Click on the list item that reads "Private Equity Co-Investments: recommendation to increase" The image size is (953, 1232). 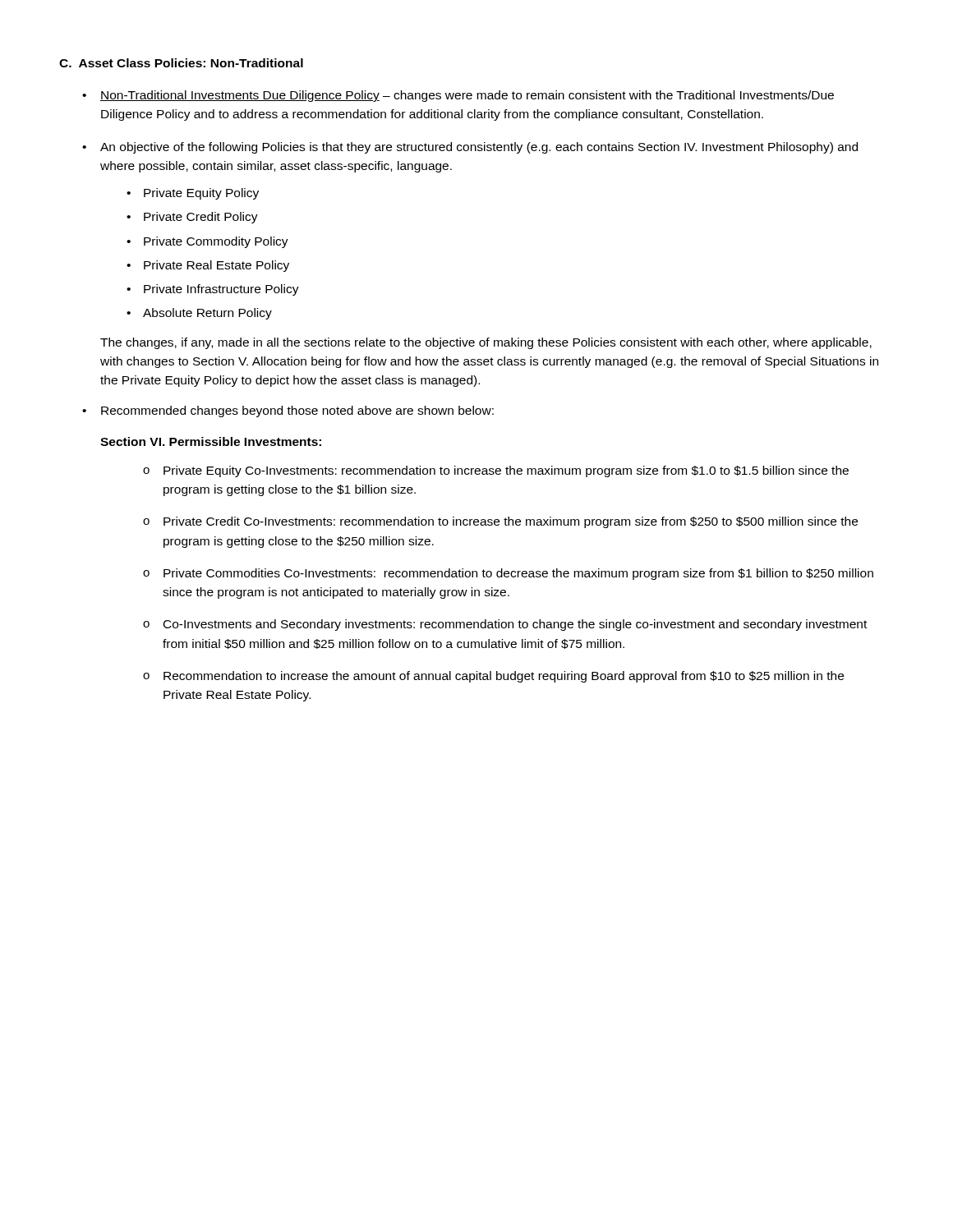[x=506, y=480]
